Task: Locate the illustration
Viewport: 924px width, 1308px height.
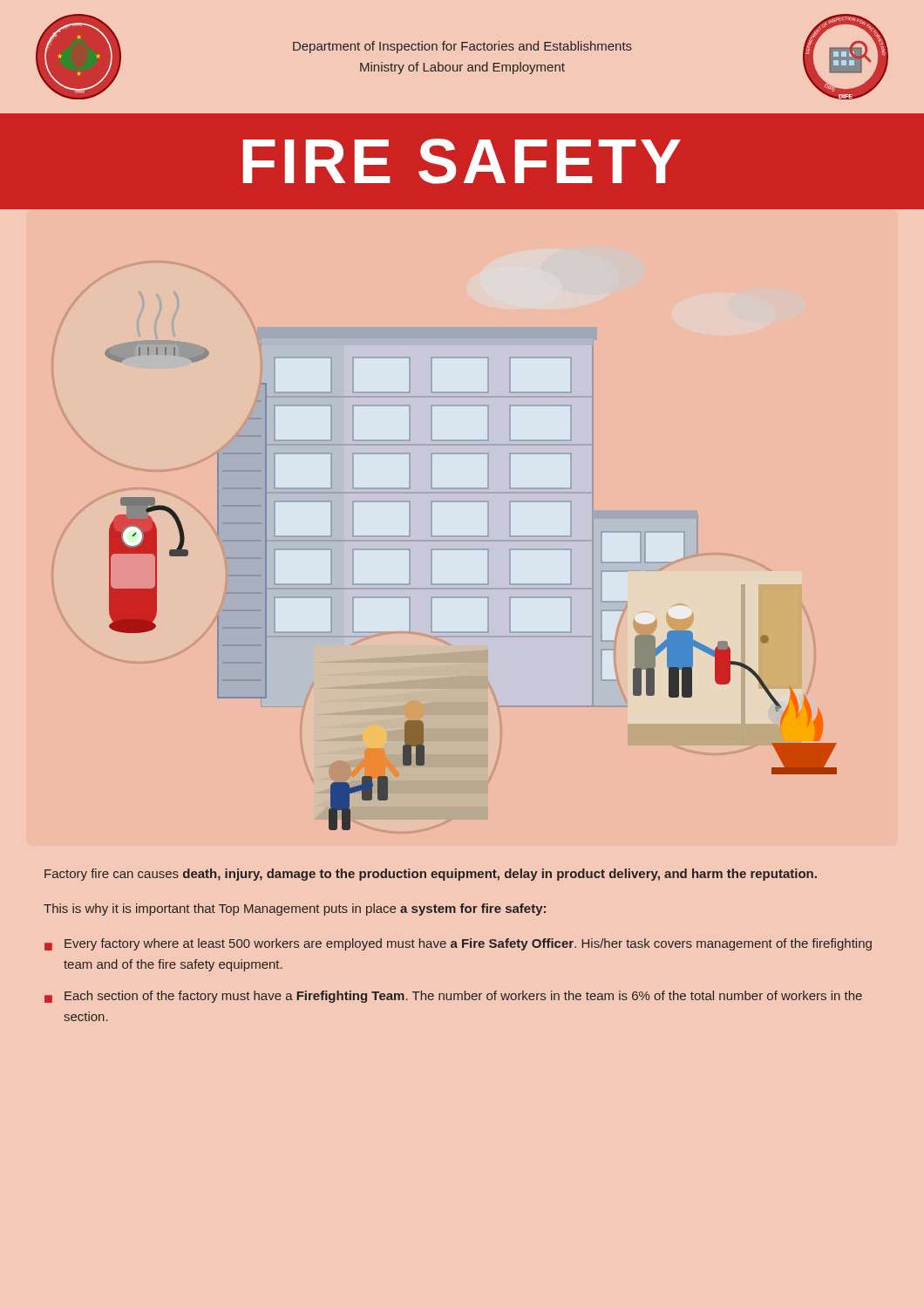Action: click(462, 528)
